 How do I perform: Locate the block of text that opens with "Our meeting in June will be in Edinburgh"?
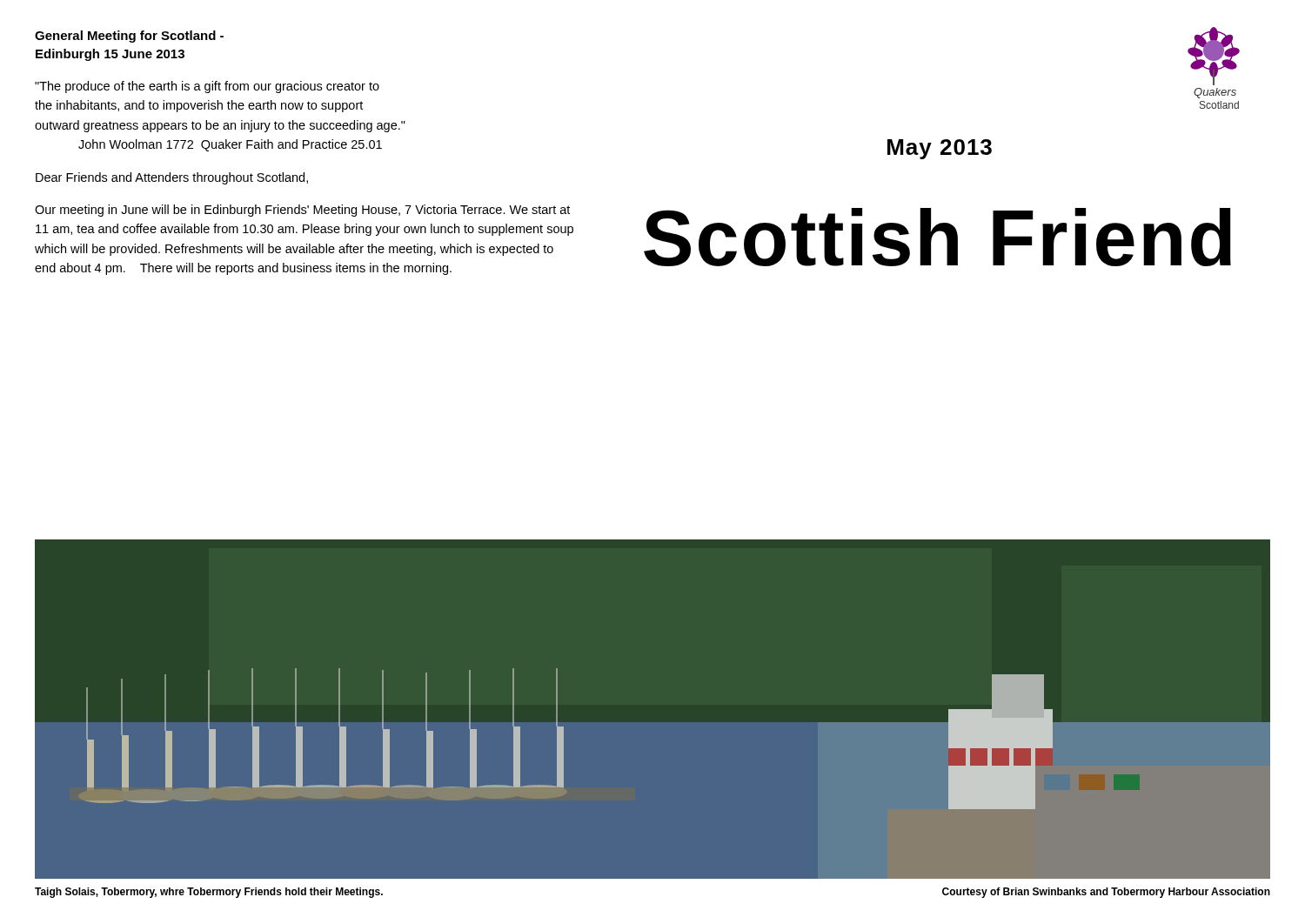click(x=304, y=239)
